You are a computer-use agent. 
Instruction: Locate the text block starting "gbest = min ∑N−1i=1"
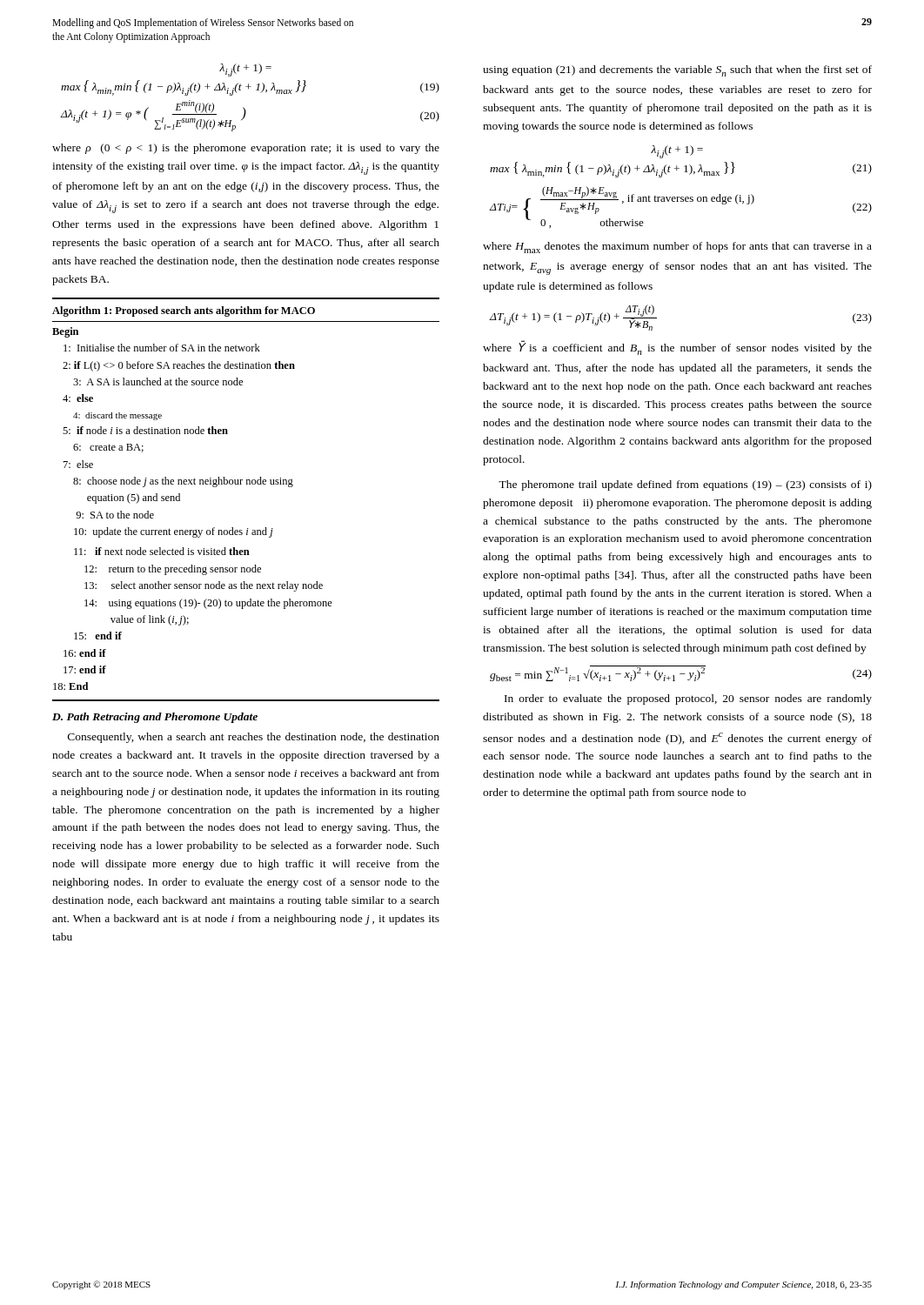point(681,674)
